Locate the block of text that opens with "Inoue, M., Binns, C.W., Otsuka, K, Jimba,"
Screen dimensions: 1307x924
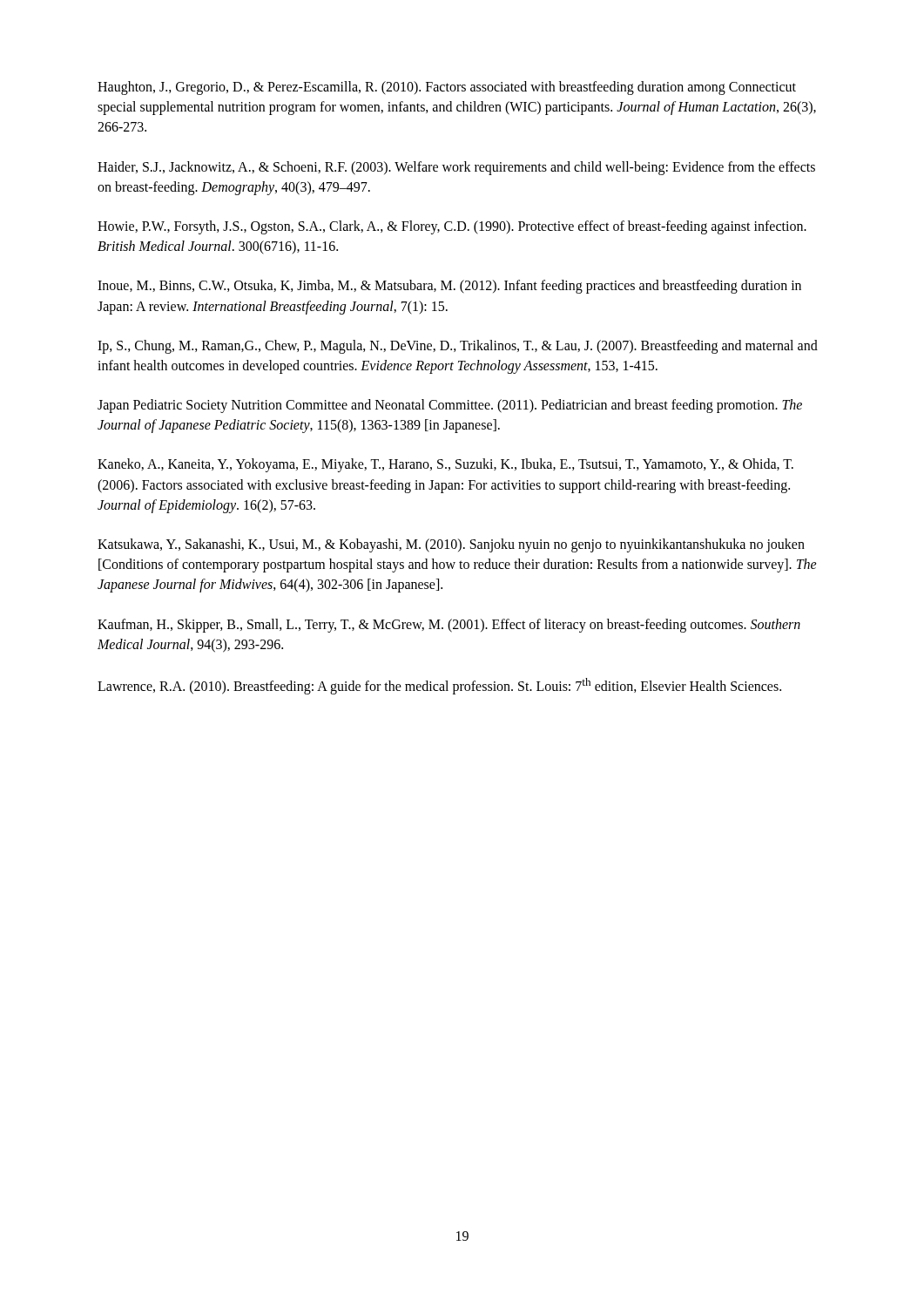click(x=450, y=296)
